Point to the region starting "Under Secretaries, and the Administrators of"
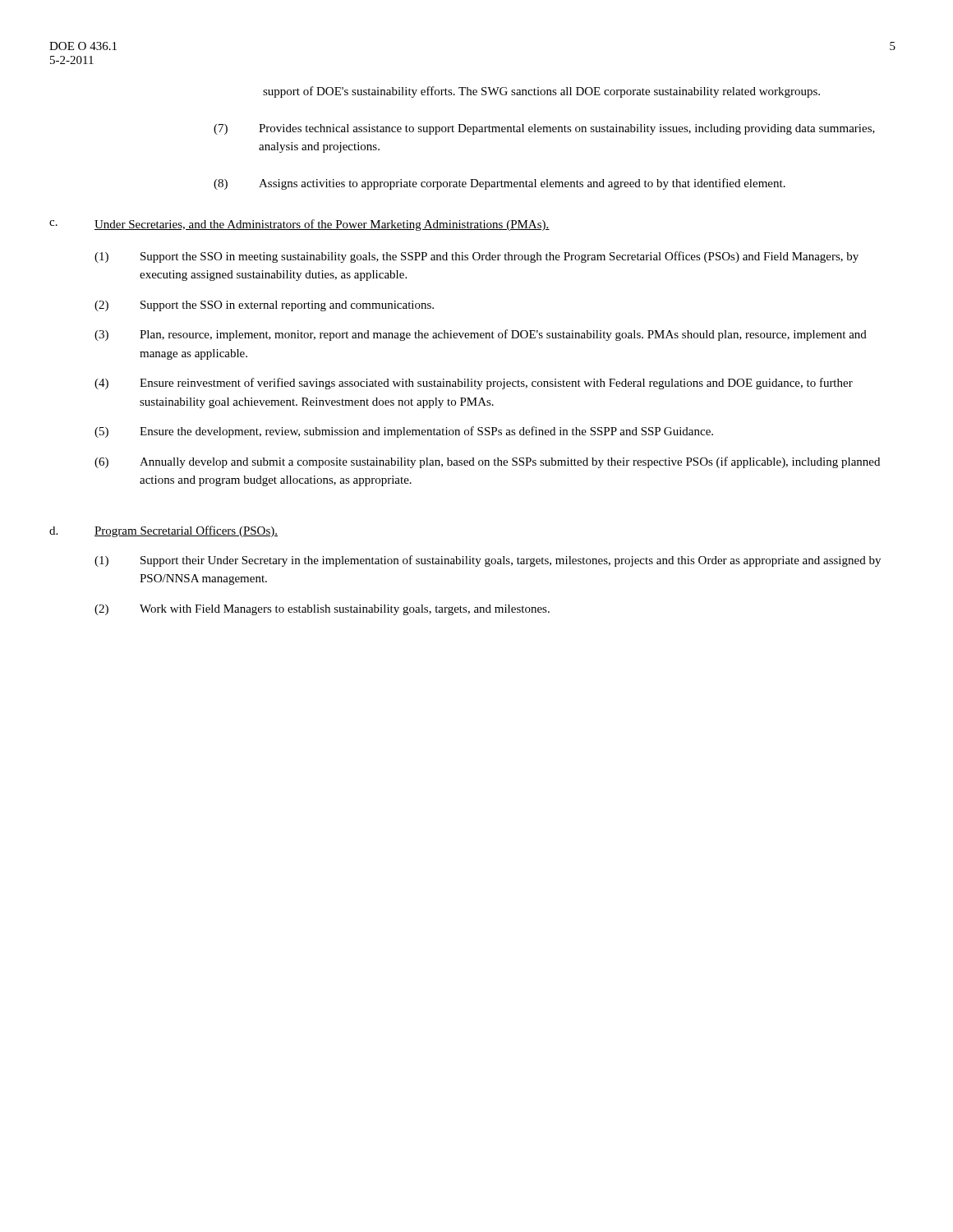Viewport: 953px width, 1232px height. click(322, 225)
